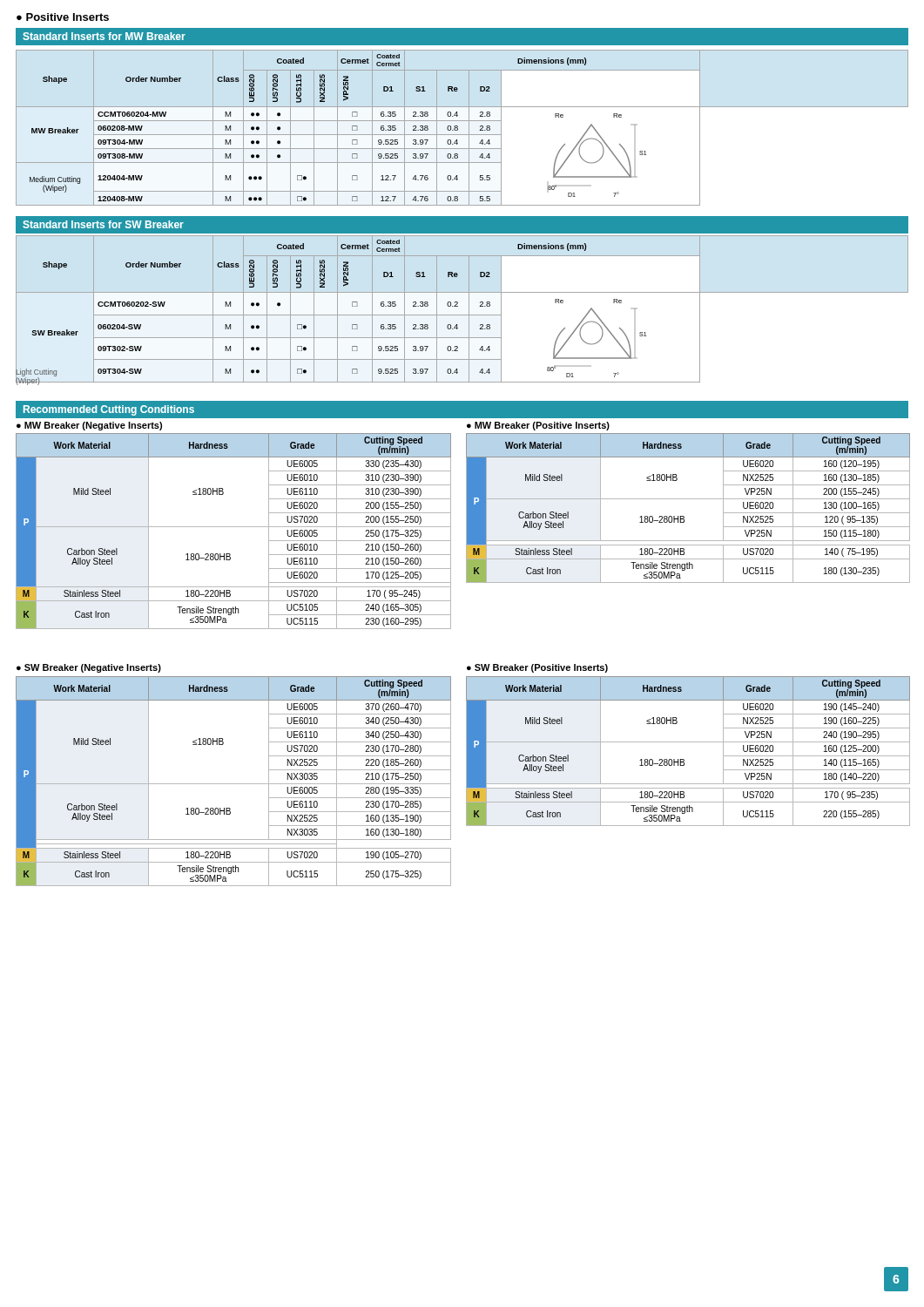Find the table that mentions "240 (165–305)"
Screen dimensions: 1307x924
233,531
